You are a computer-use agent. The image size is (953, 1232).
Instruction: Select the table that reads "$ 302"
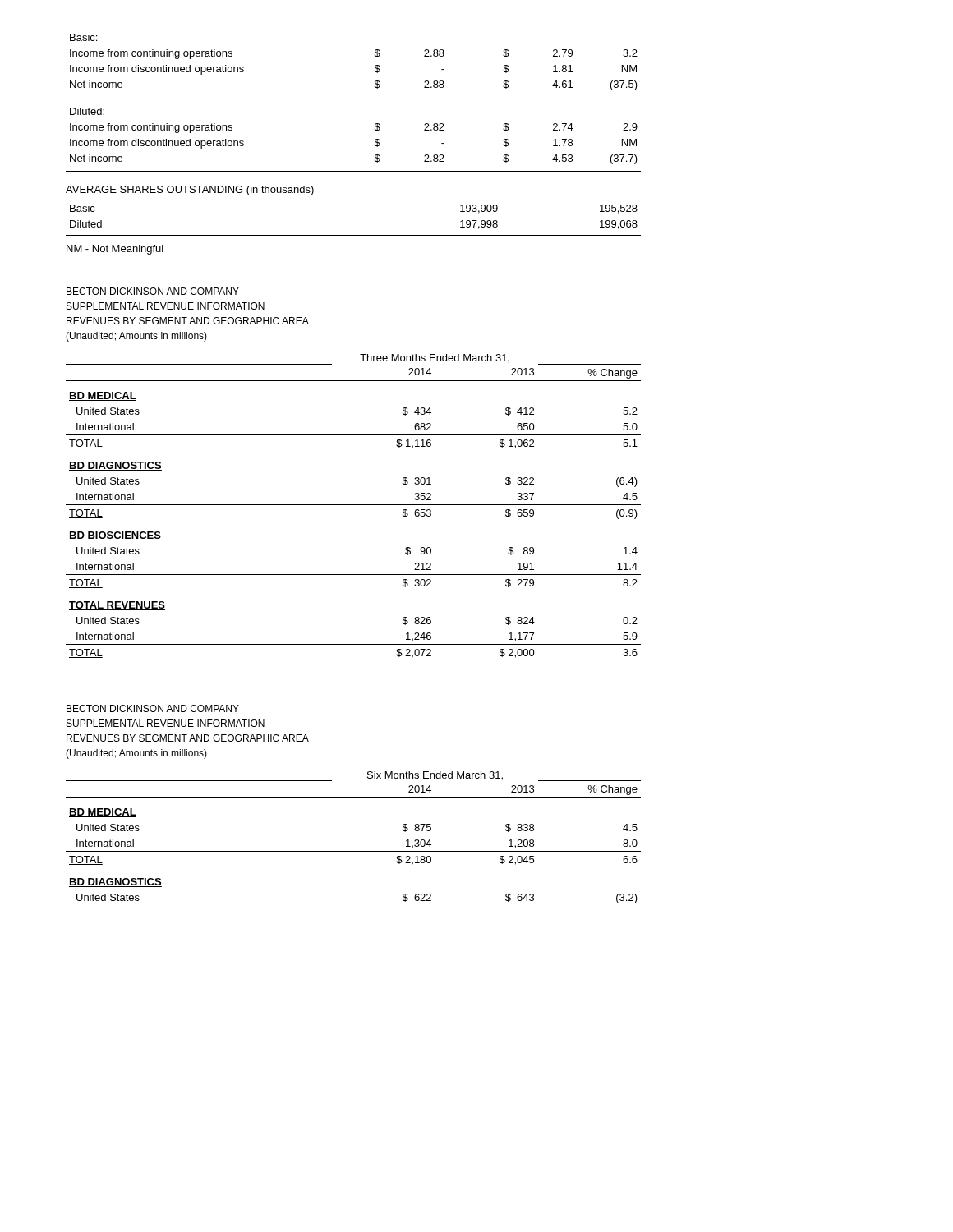pos(353,505)
